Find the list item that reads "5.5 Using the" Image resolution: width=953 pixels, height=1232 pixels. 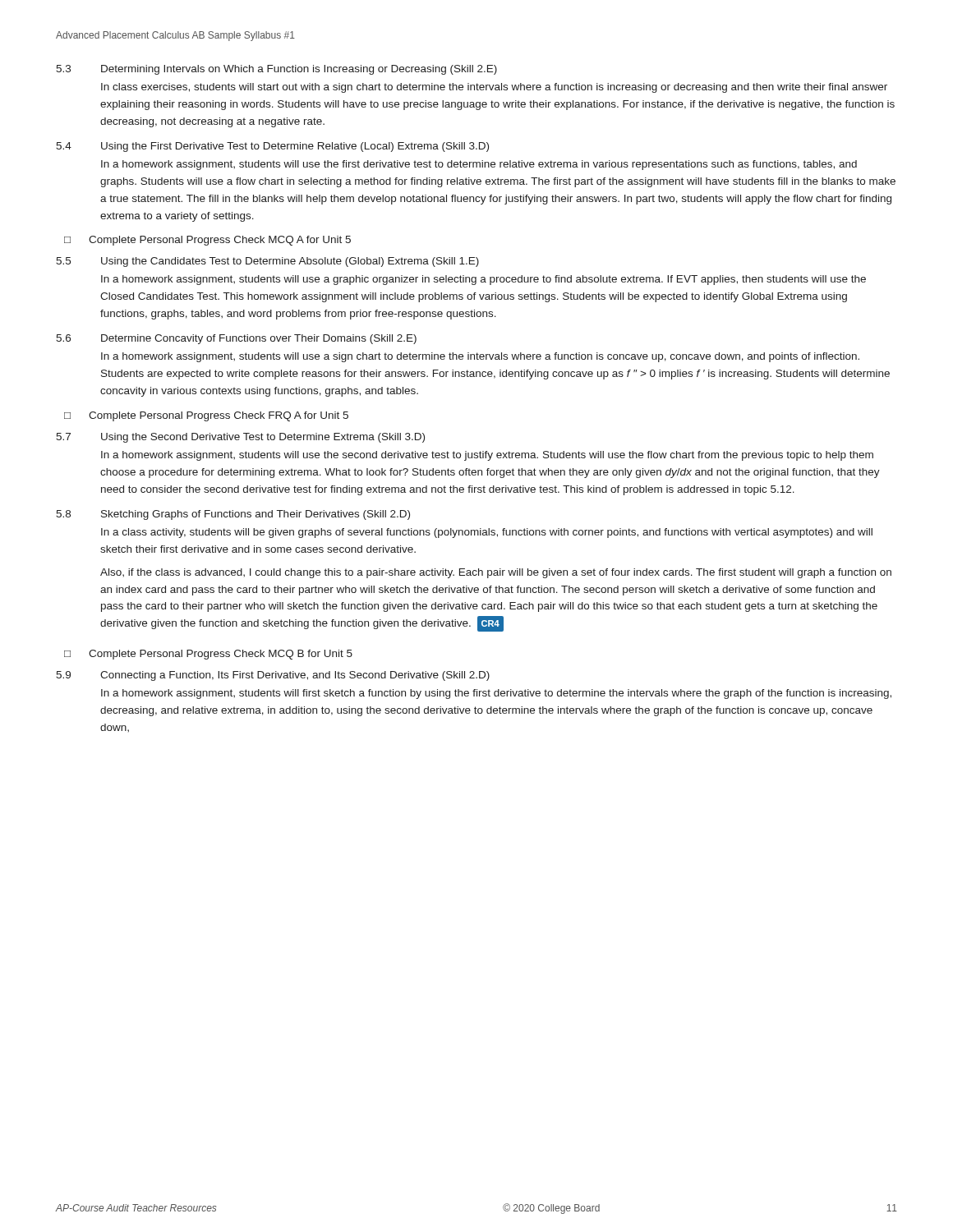click(476, 289)
